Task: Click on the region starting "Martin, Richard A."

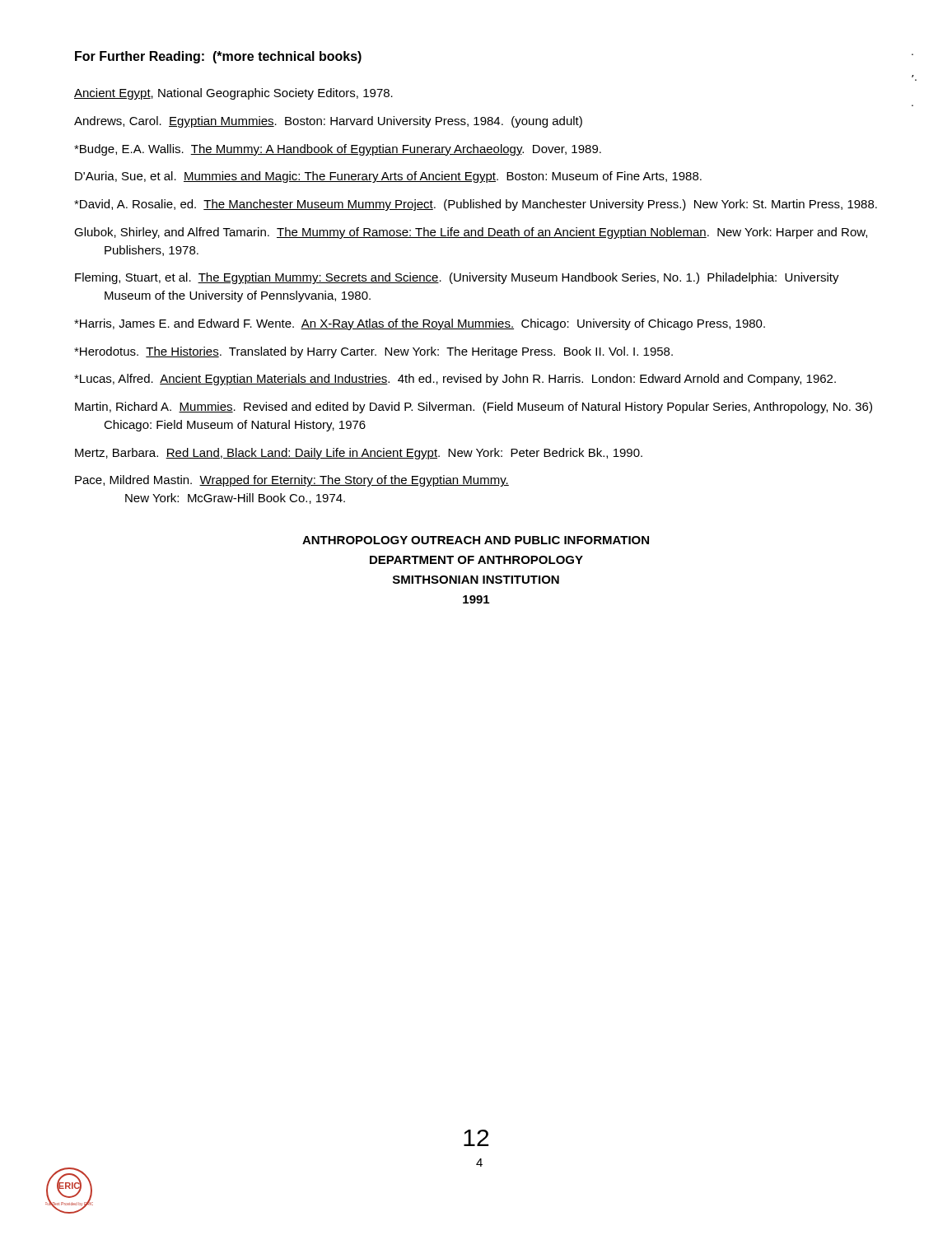Action: pyautogui.click(x=473, y=415)
